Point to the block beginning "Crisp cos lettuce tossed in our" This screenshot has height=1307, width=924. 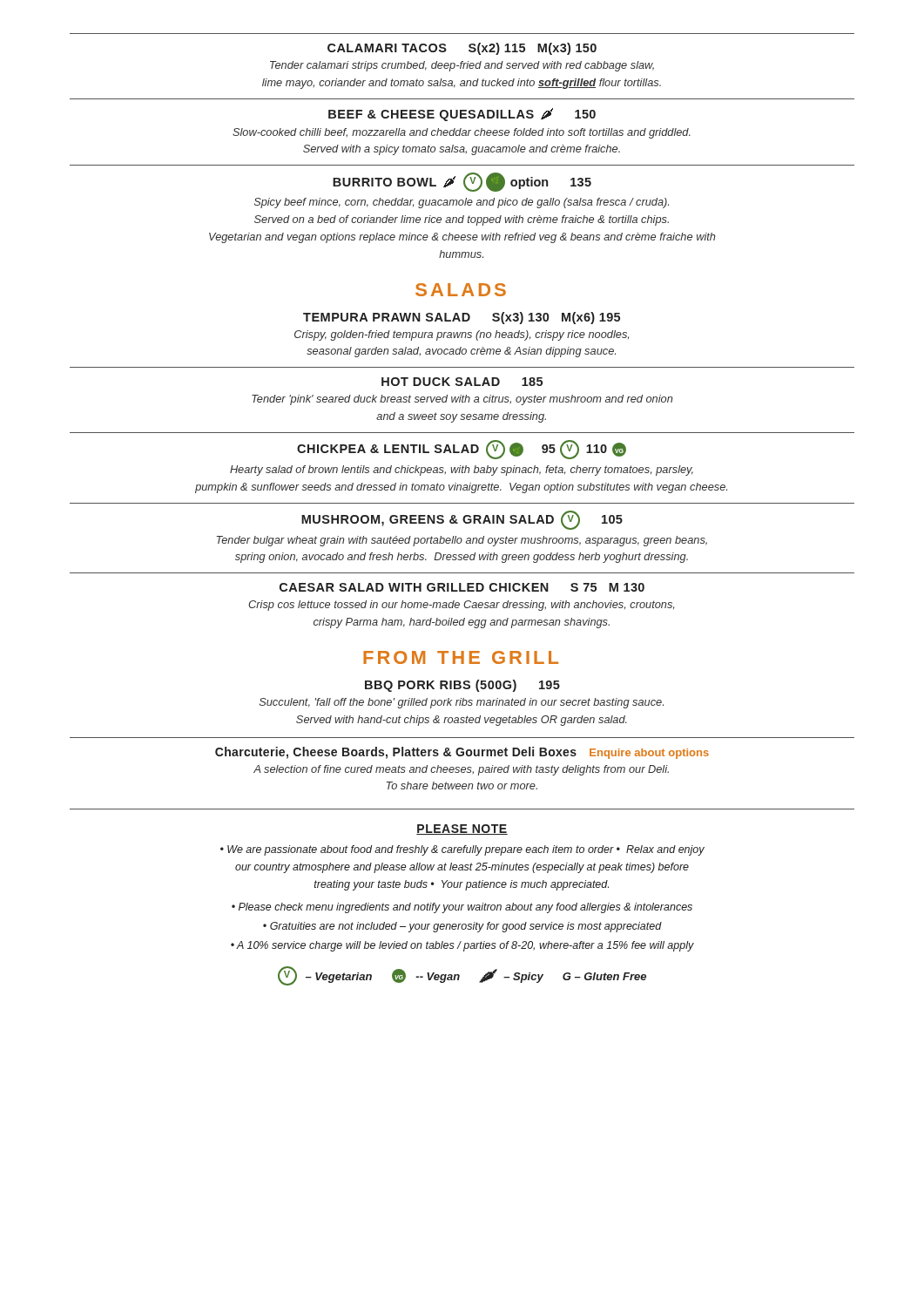tap(462, 613)
